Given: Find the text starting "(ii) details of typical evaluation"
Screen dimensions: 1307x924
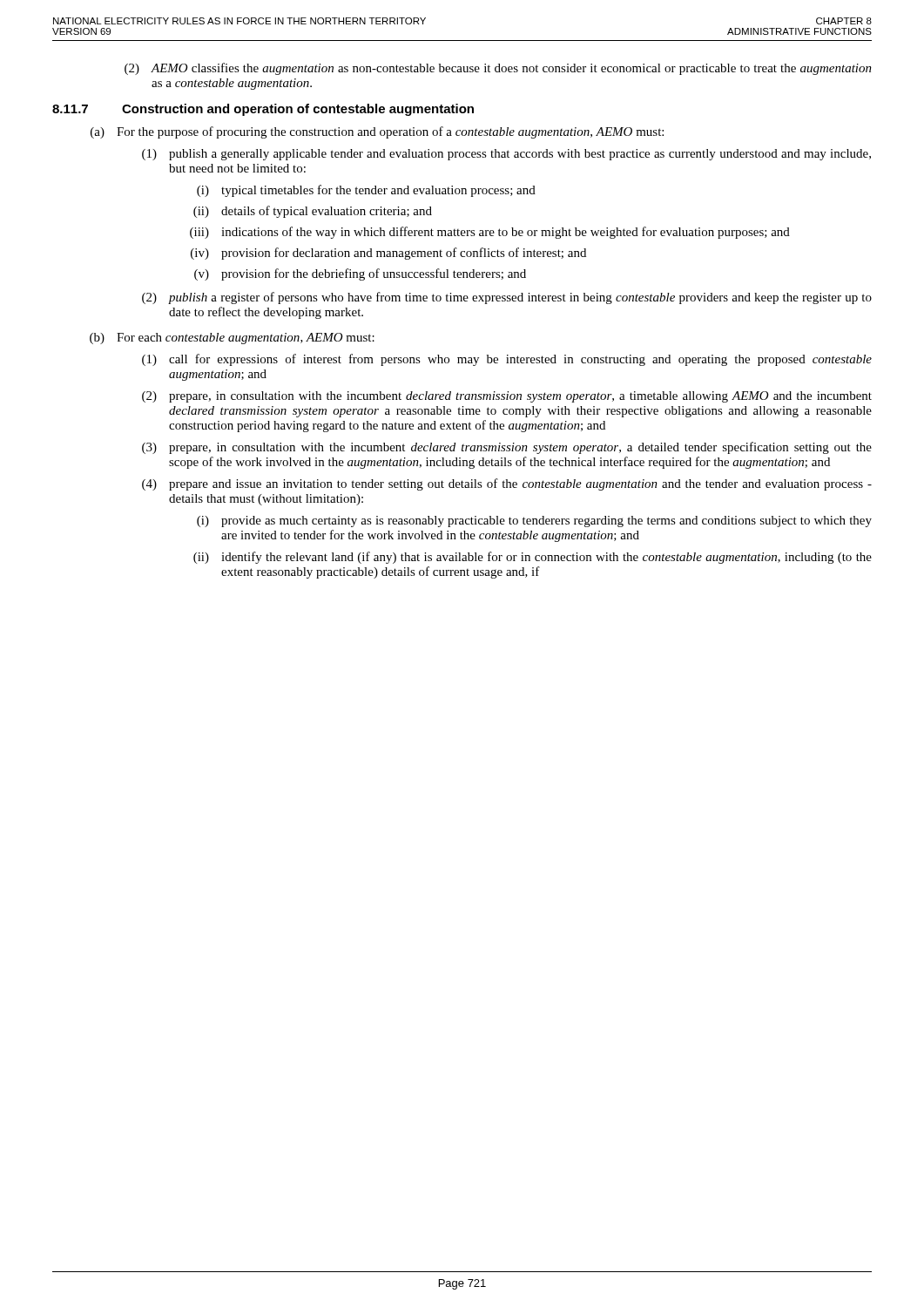Looking at the screenshot, I should 313,212.
